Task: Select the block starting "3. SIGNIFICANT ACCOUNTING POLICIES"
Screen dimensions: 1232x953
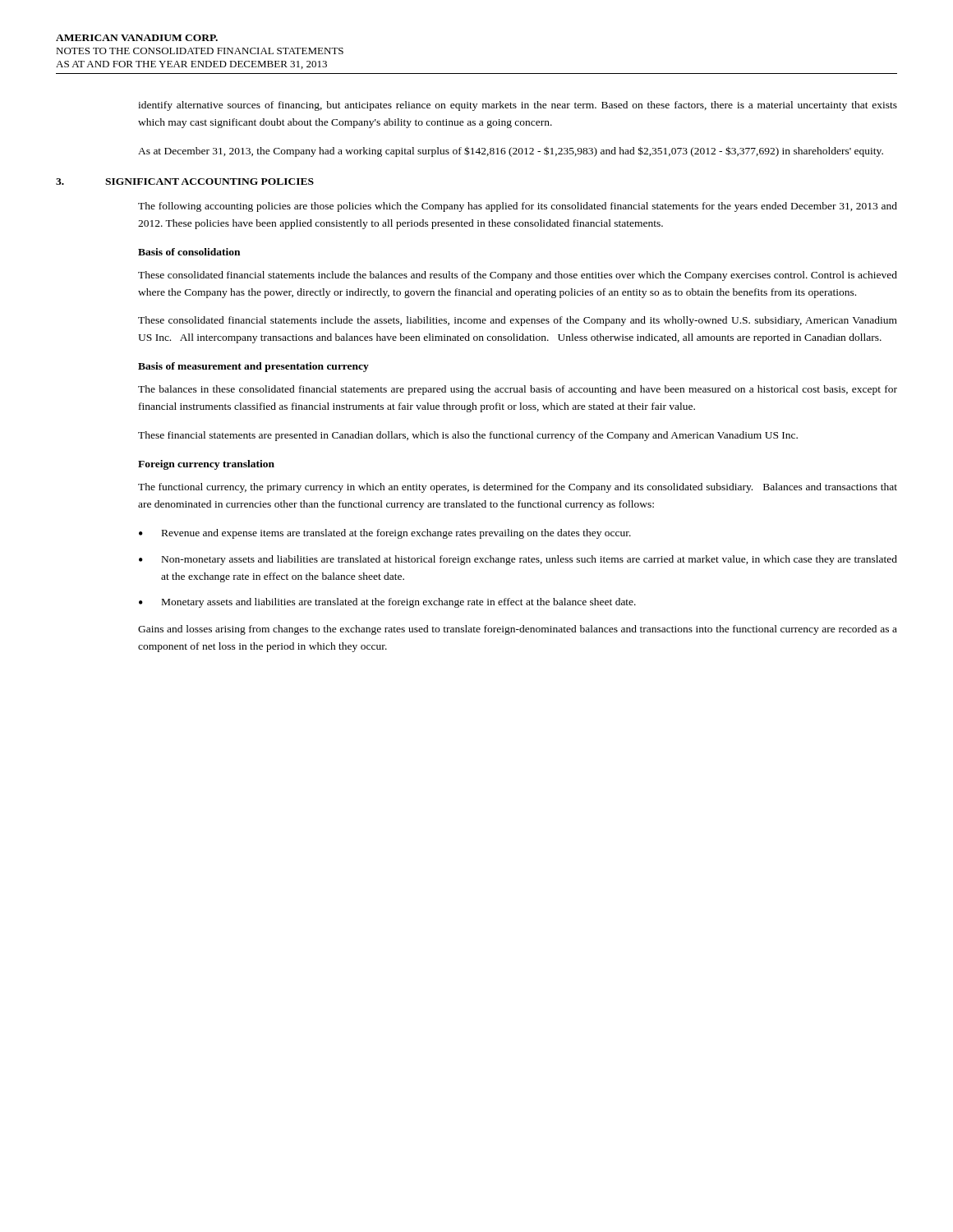Action: (185, 181)
